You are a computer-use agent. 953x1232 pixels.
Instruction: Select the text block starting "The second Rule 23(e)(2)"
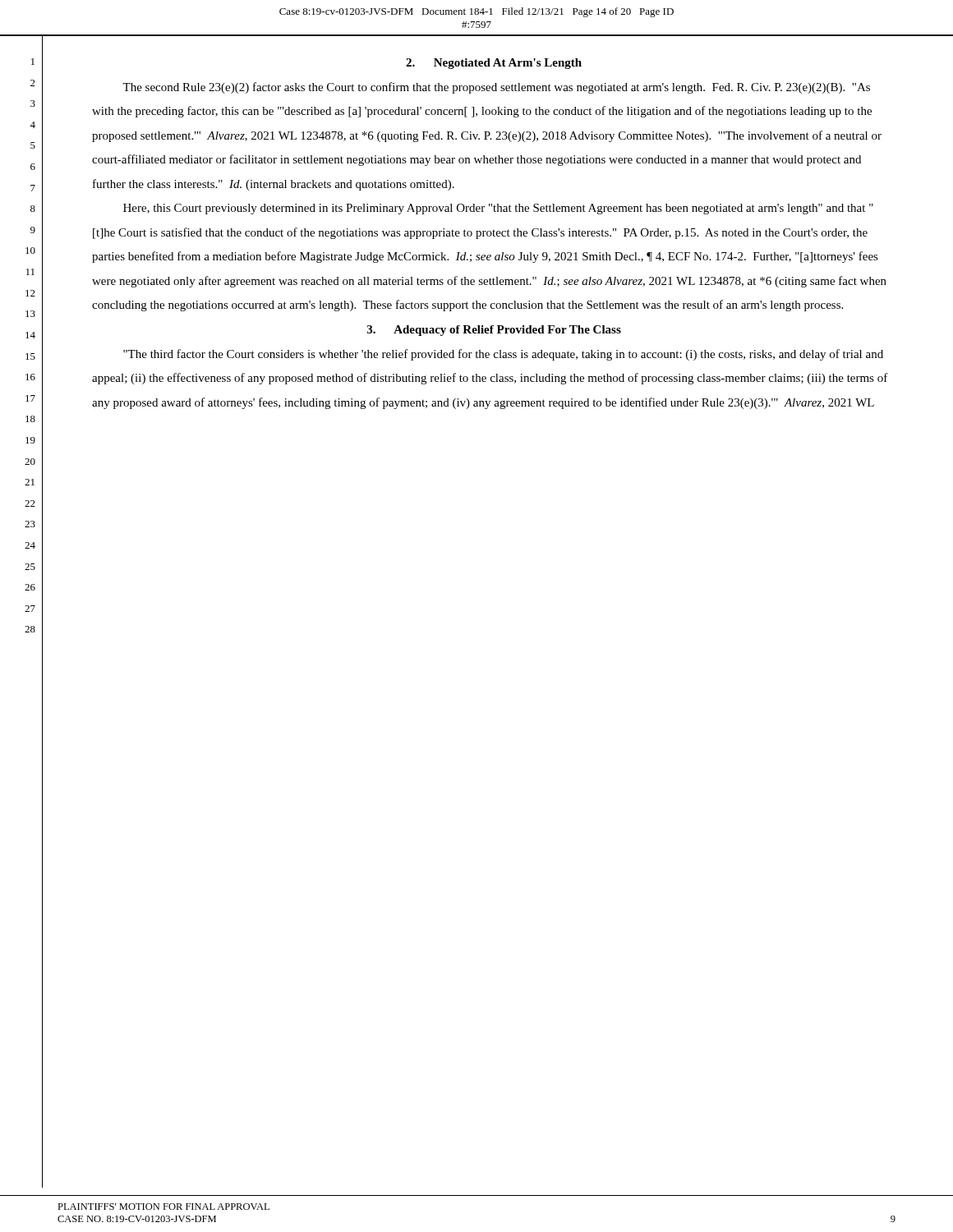494,136
